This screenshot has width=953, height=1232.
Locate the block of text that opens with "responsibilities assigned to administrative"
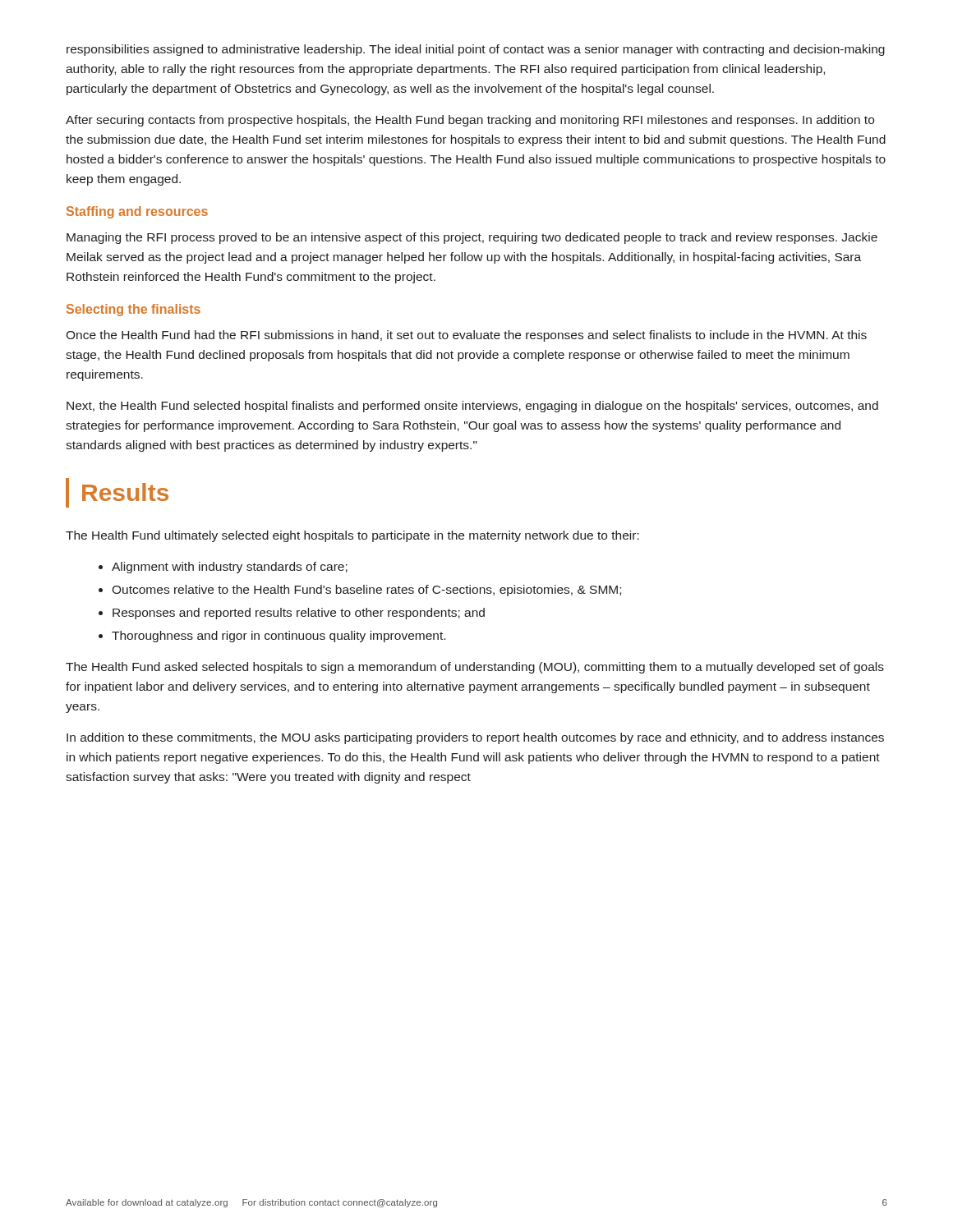coord(476,69)
